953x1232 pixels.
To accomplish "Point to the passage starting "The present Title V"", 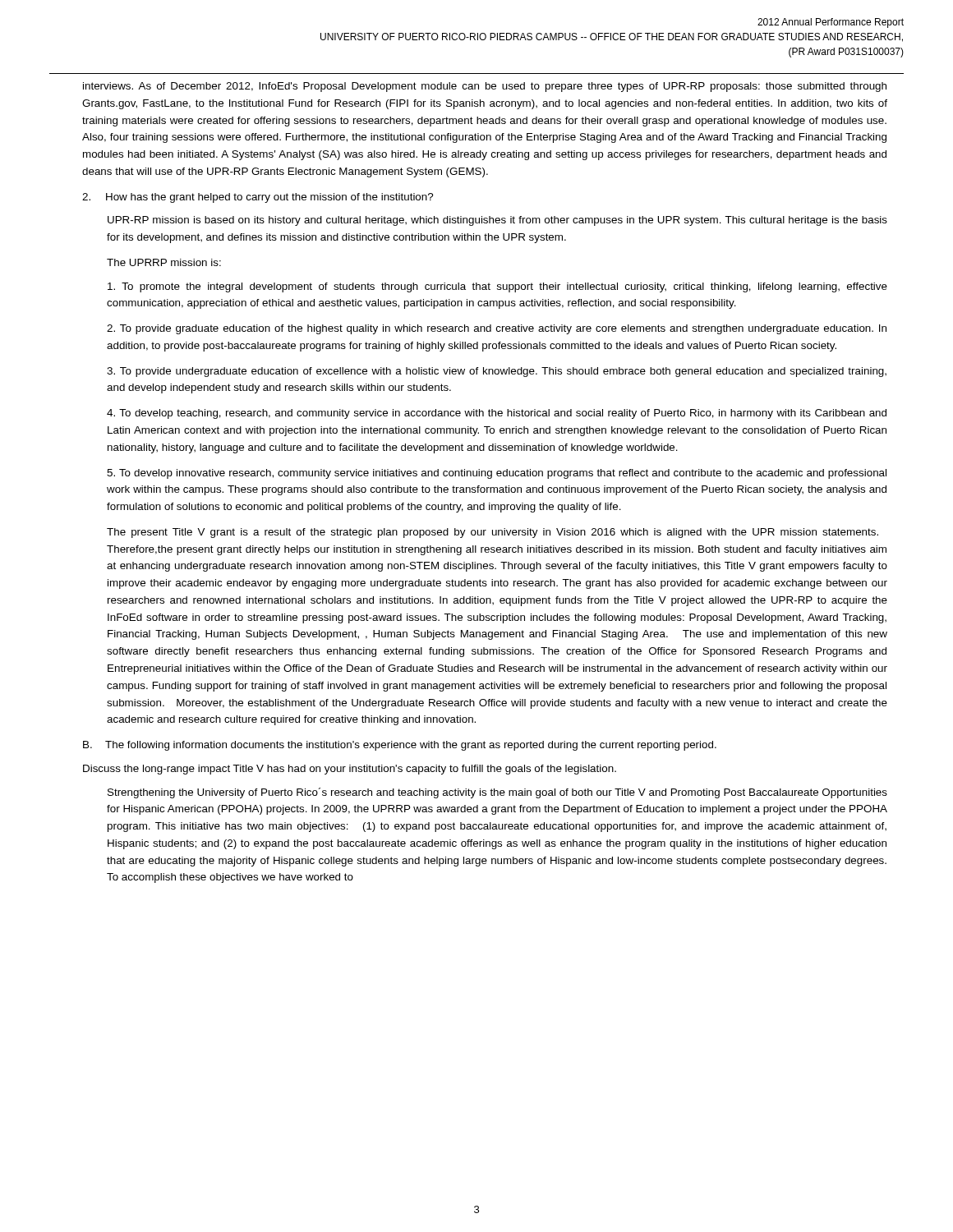I will (x=497, y=625).
